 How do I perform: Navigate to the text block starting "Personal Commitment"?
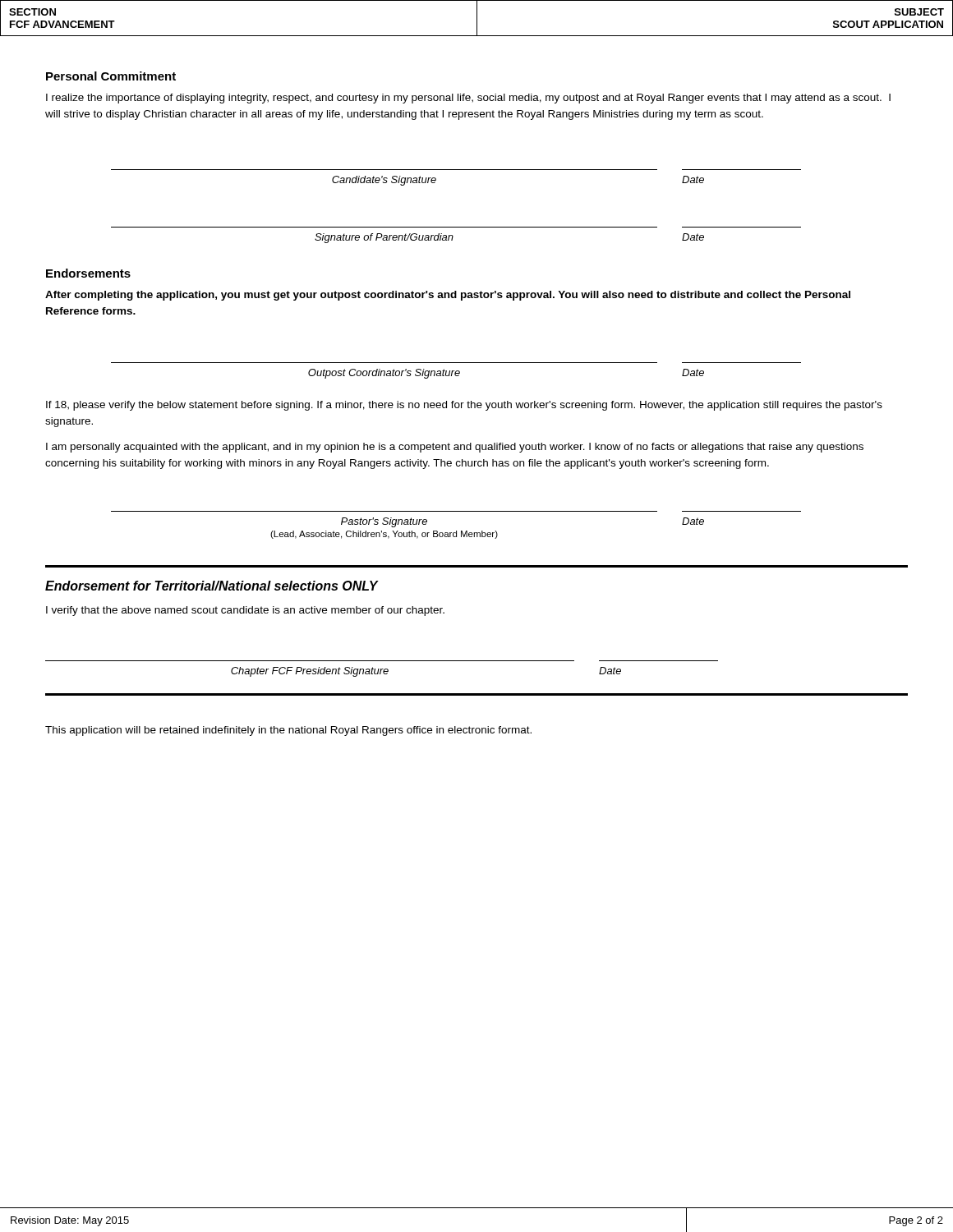pyautogui.click(x=111, y=76)
